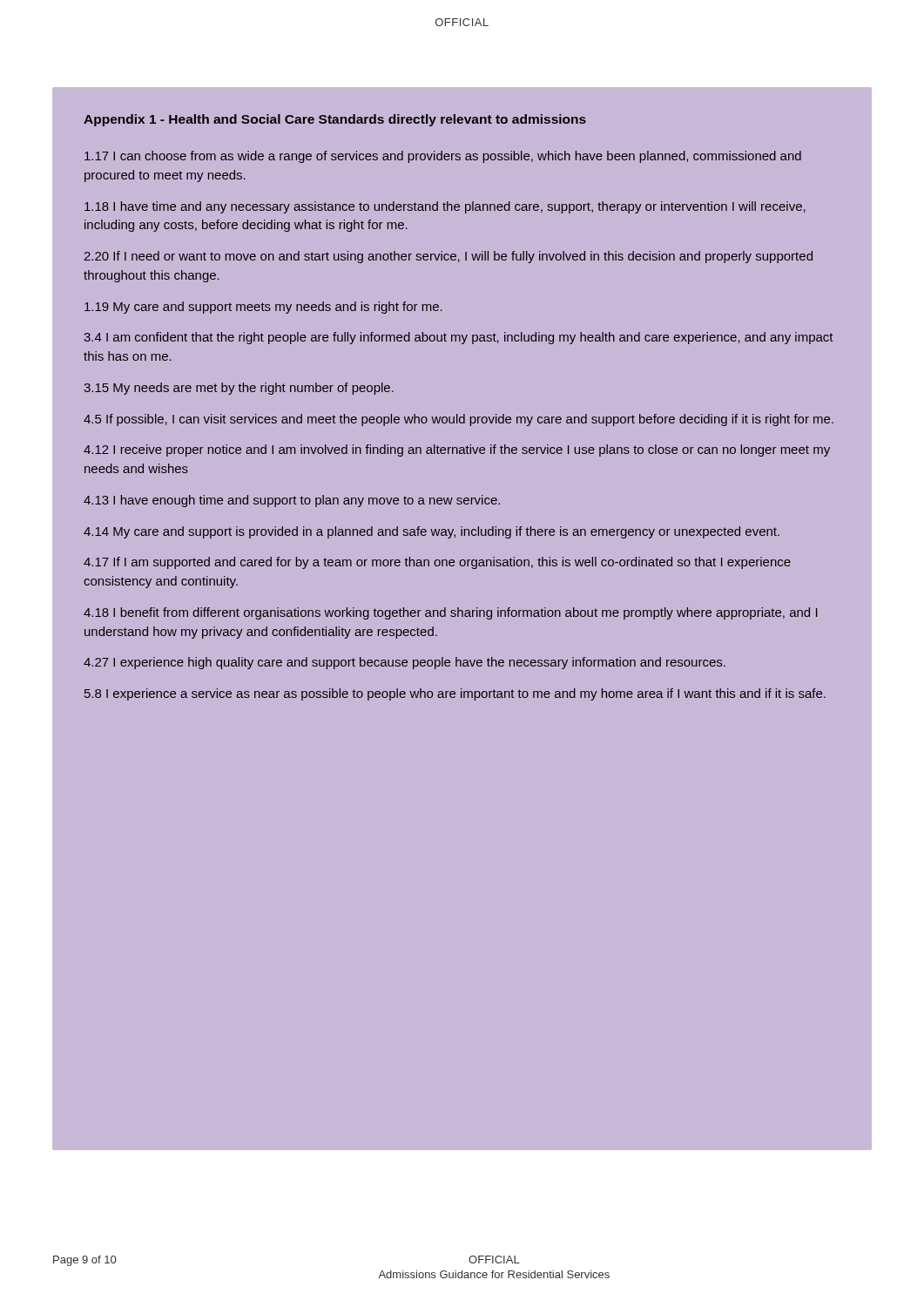Select the list item that reads "4.27 I experience high quality care and support"

[405, 662]
